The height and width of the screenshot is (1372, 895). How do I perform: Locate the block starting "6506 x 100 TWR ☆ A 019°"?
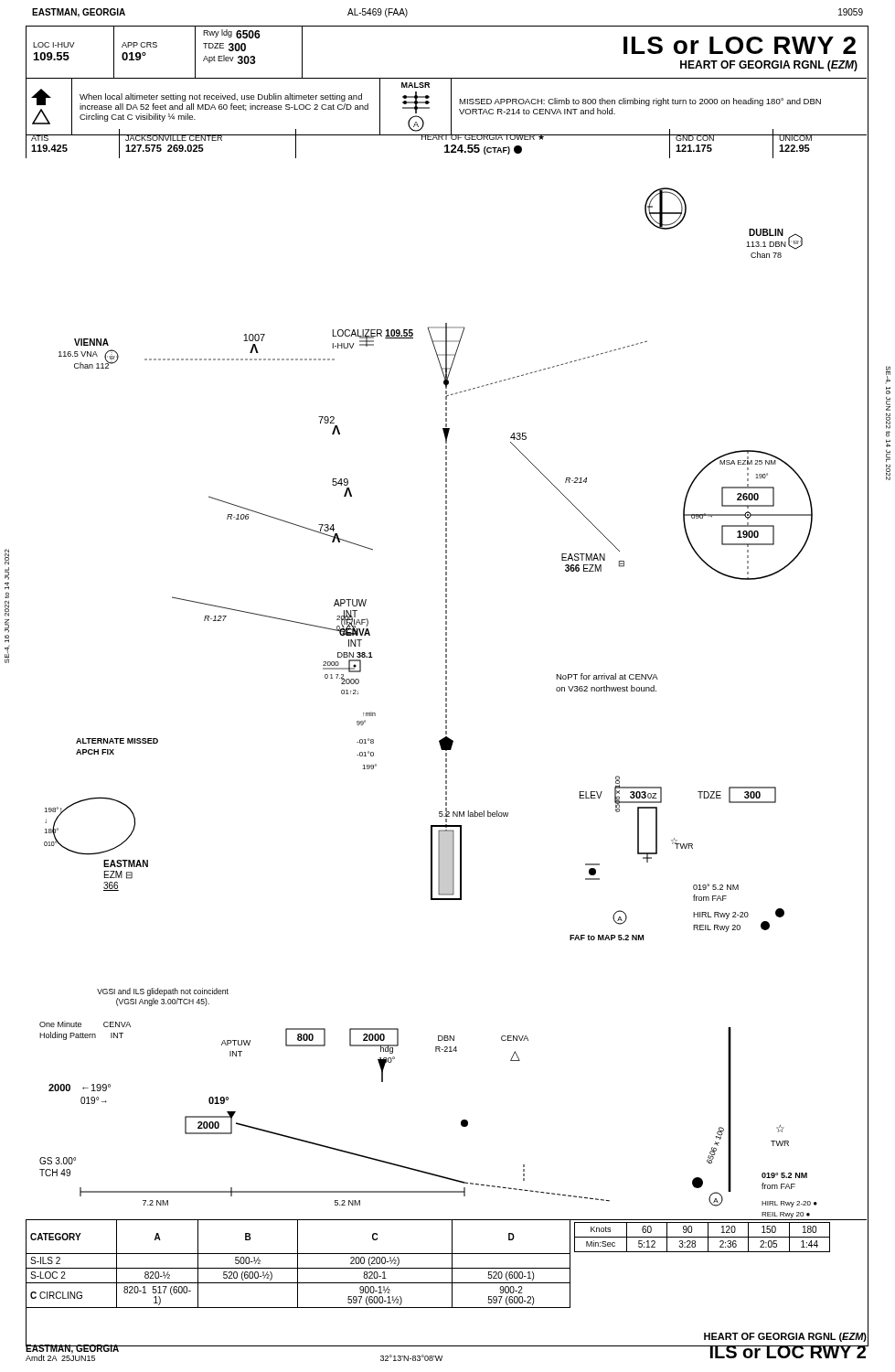click(752, 1100)
